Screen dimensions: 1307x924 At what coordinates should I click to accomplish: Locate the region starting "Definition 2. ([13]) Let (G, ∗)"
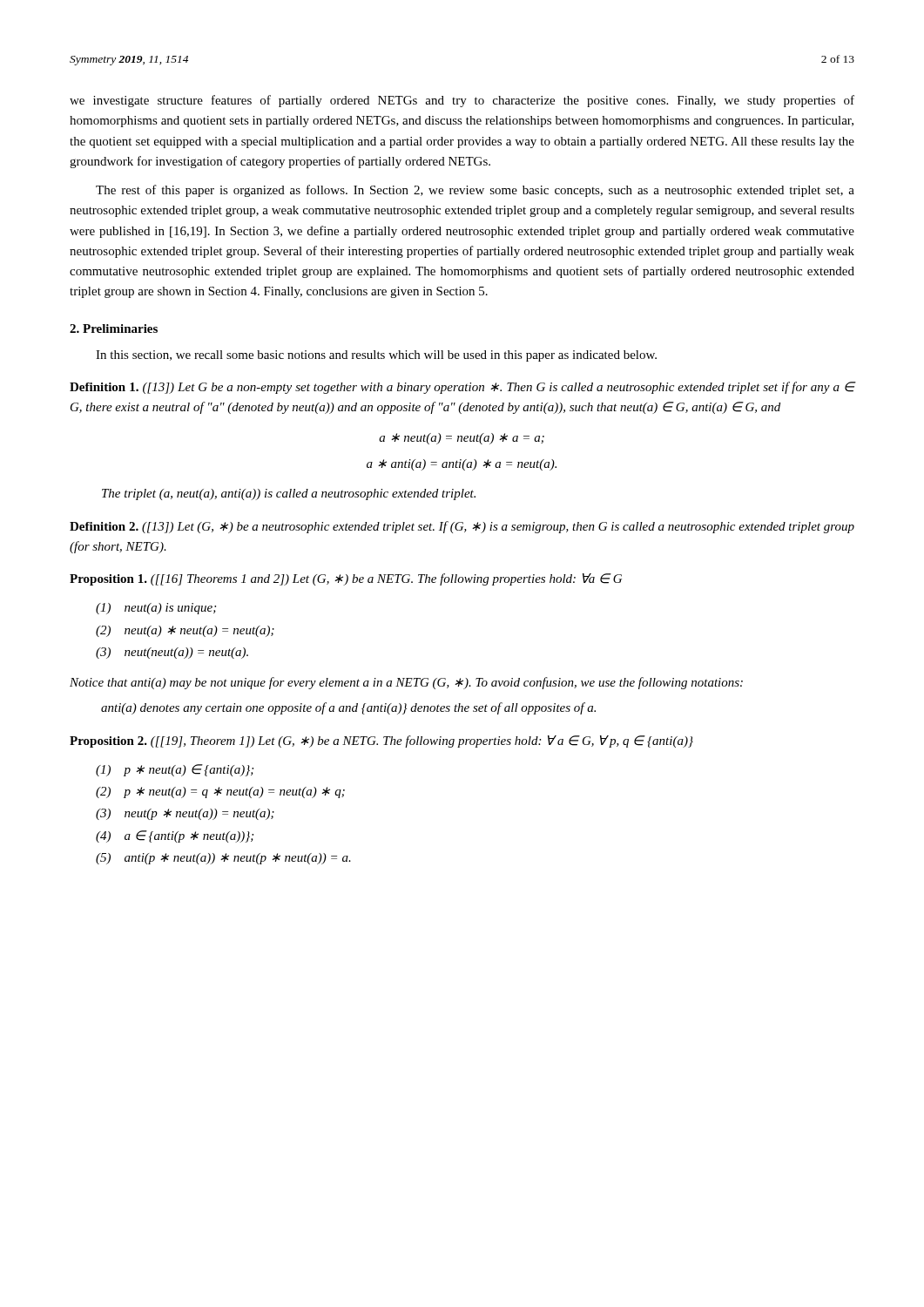point(462,536)
